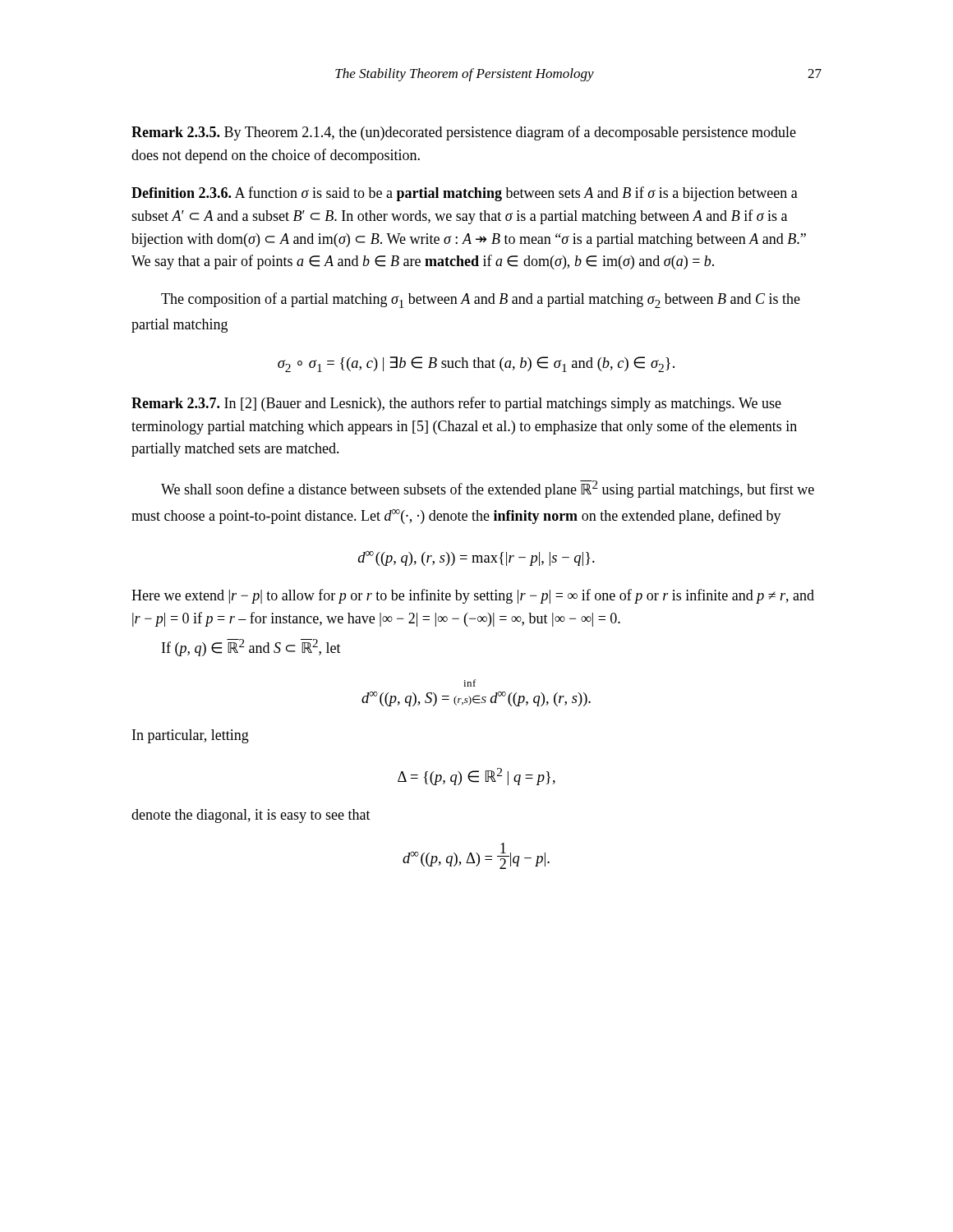Select the text block that says "If (p, q) ∈ ℝ2"

click(x=251, y=646)
